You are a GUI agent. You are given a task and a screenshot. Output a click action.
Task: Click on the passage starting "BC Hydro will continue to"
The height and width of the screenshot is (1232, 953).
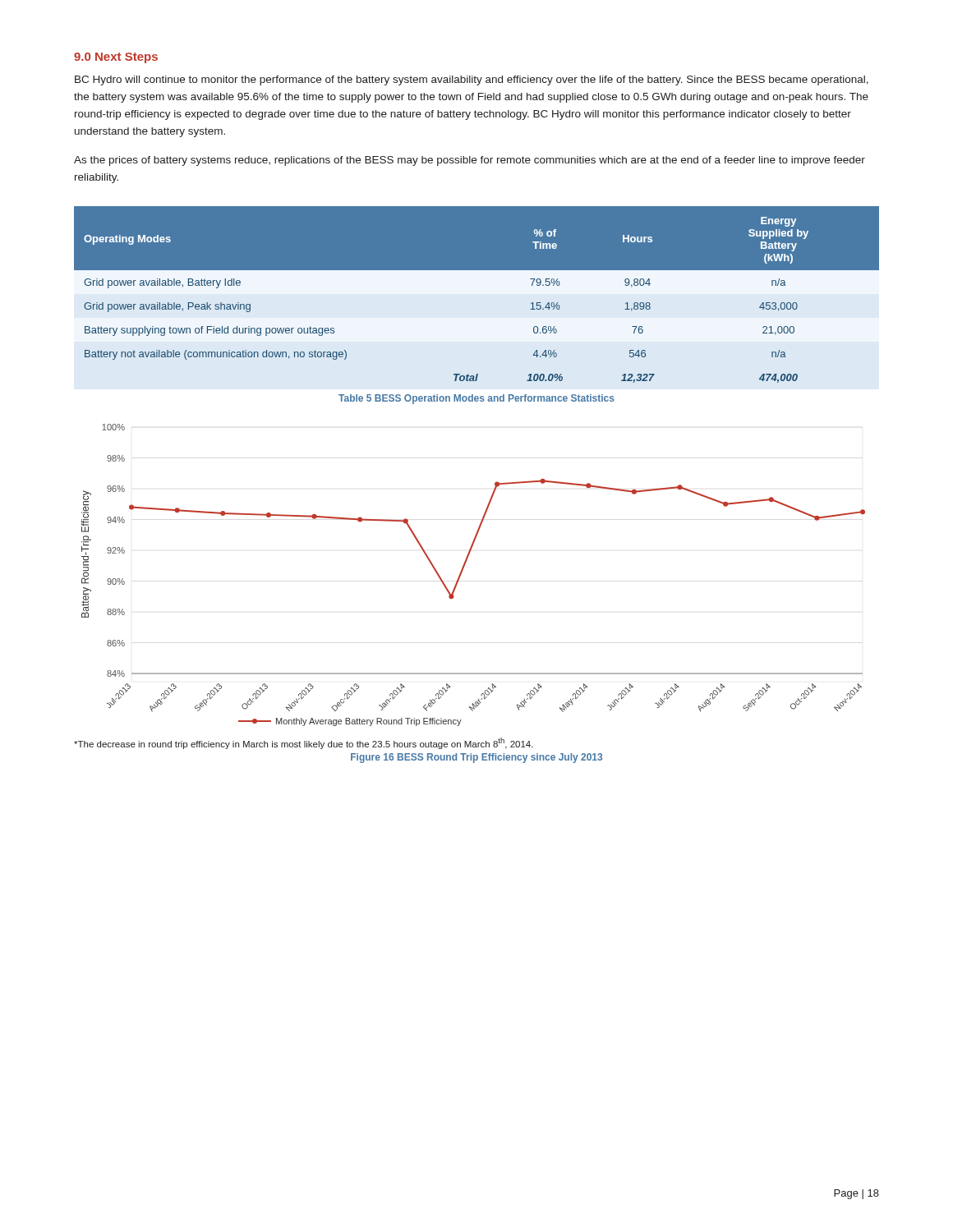coord(471,105)
